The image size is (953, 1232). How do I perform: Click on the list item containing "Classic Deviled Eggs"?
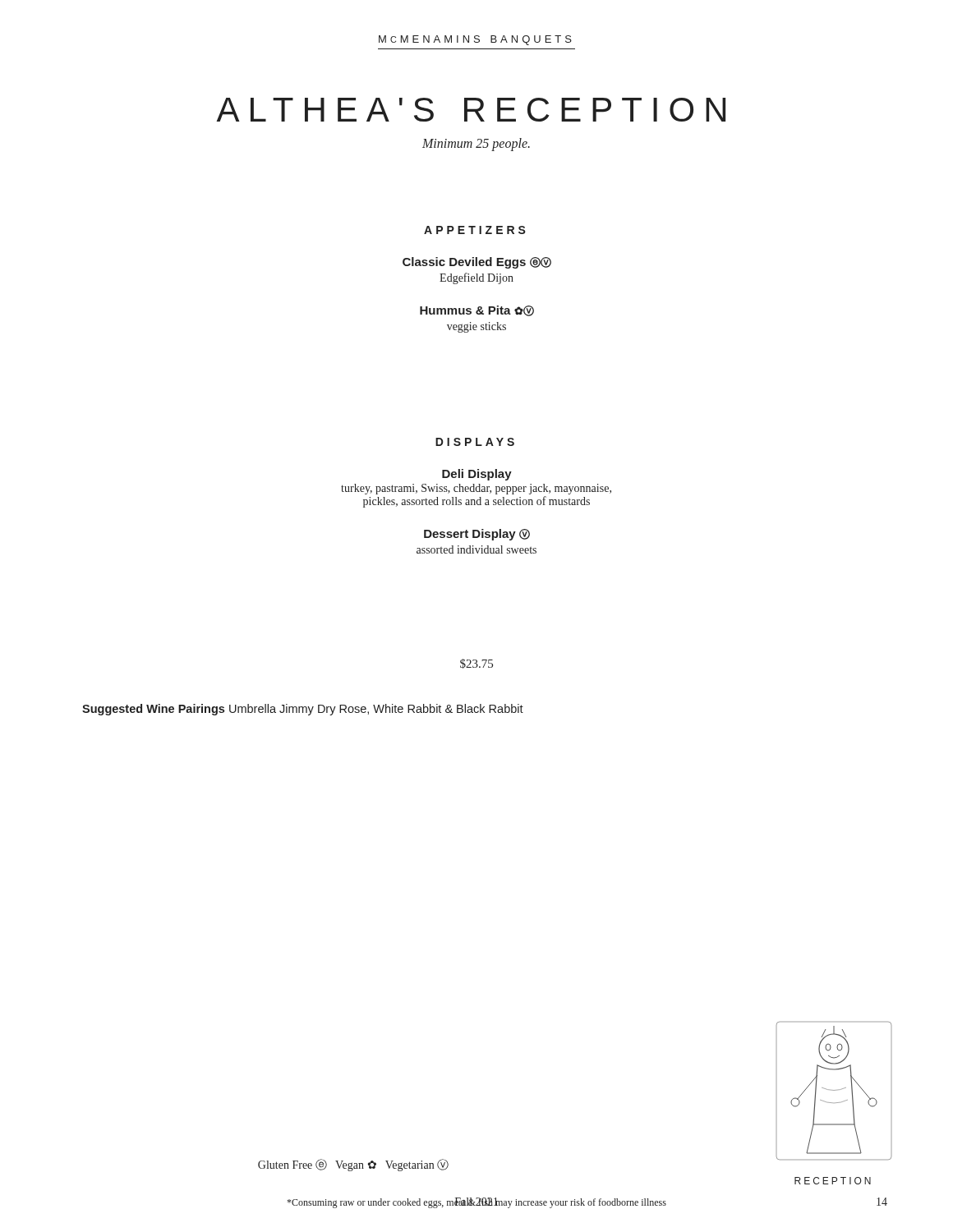coord(476,270)
